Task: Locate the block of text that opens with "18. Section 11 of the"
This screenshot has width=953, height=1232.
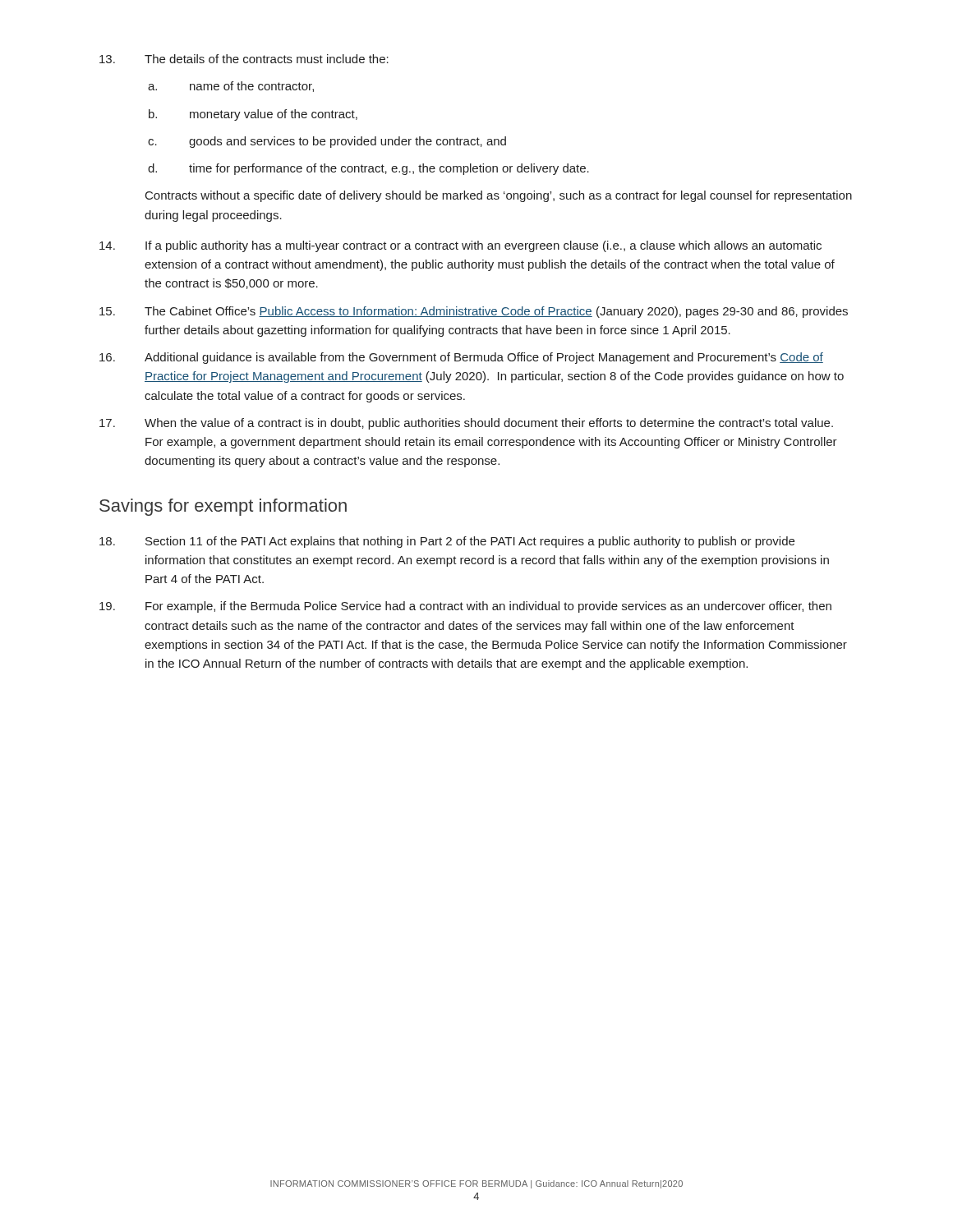Action: [x=476, y=560]
